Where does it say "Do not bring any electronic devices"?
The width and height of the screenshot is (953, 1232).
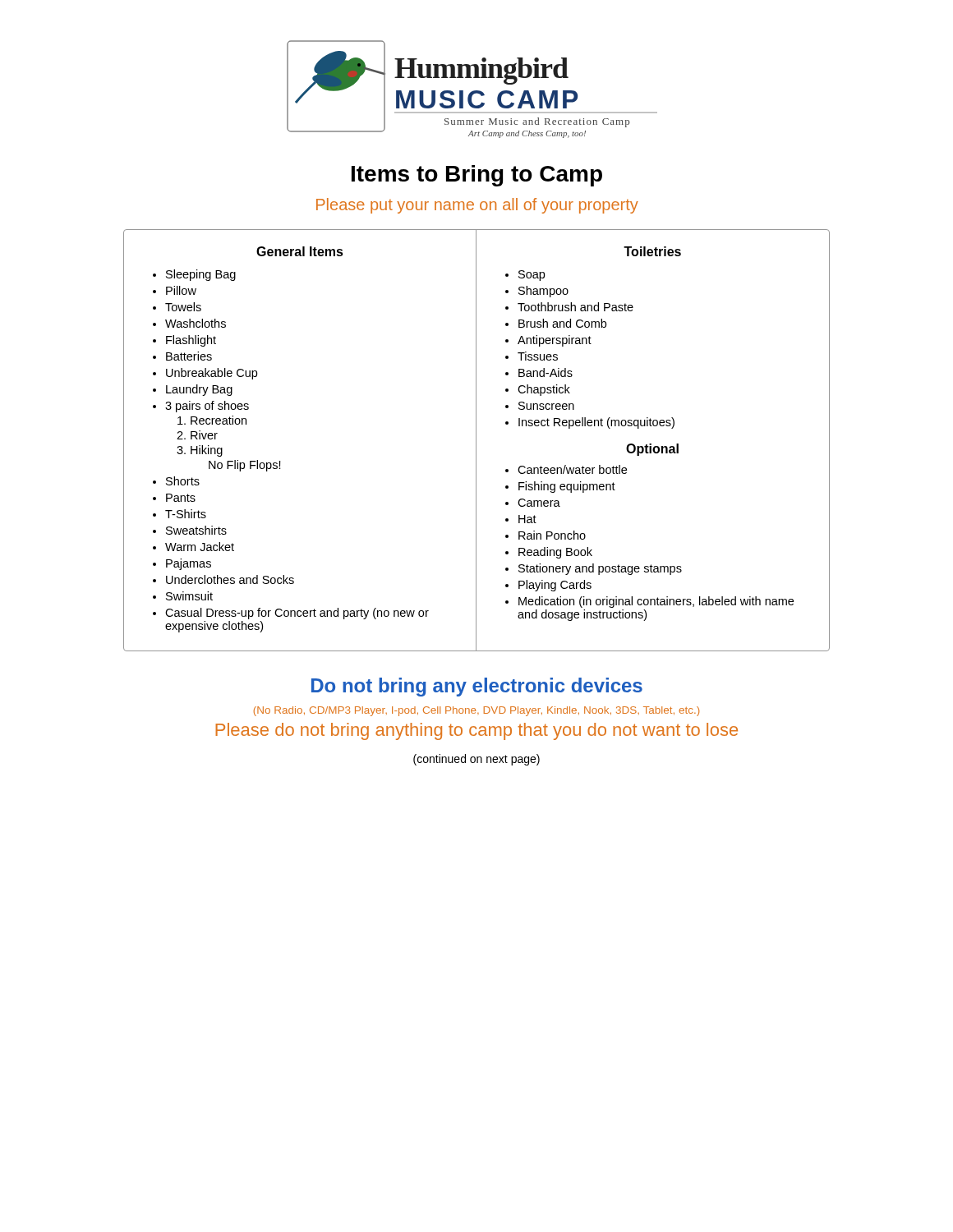476,685
